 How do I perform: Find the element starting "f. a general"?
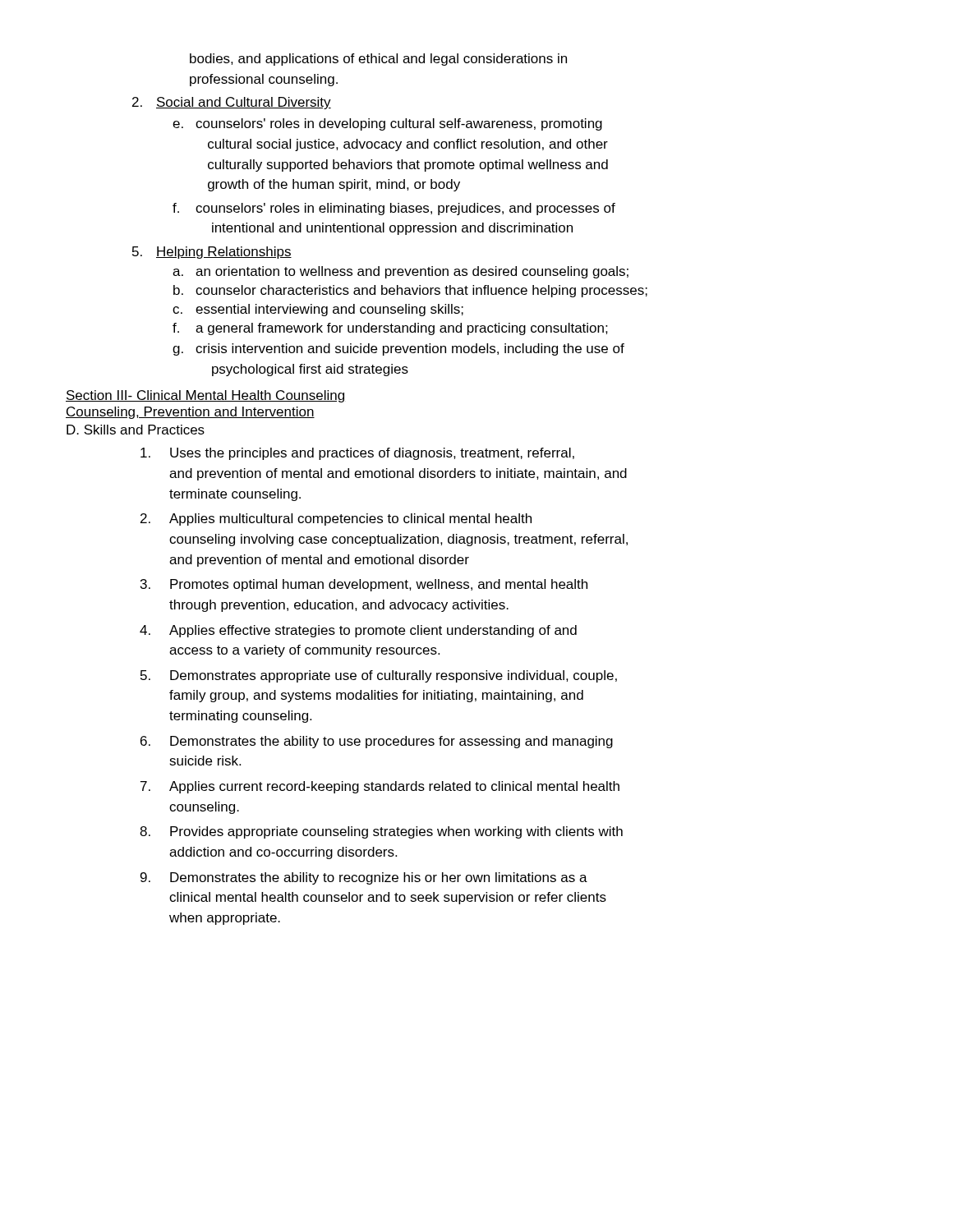(x=530, y=329)
